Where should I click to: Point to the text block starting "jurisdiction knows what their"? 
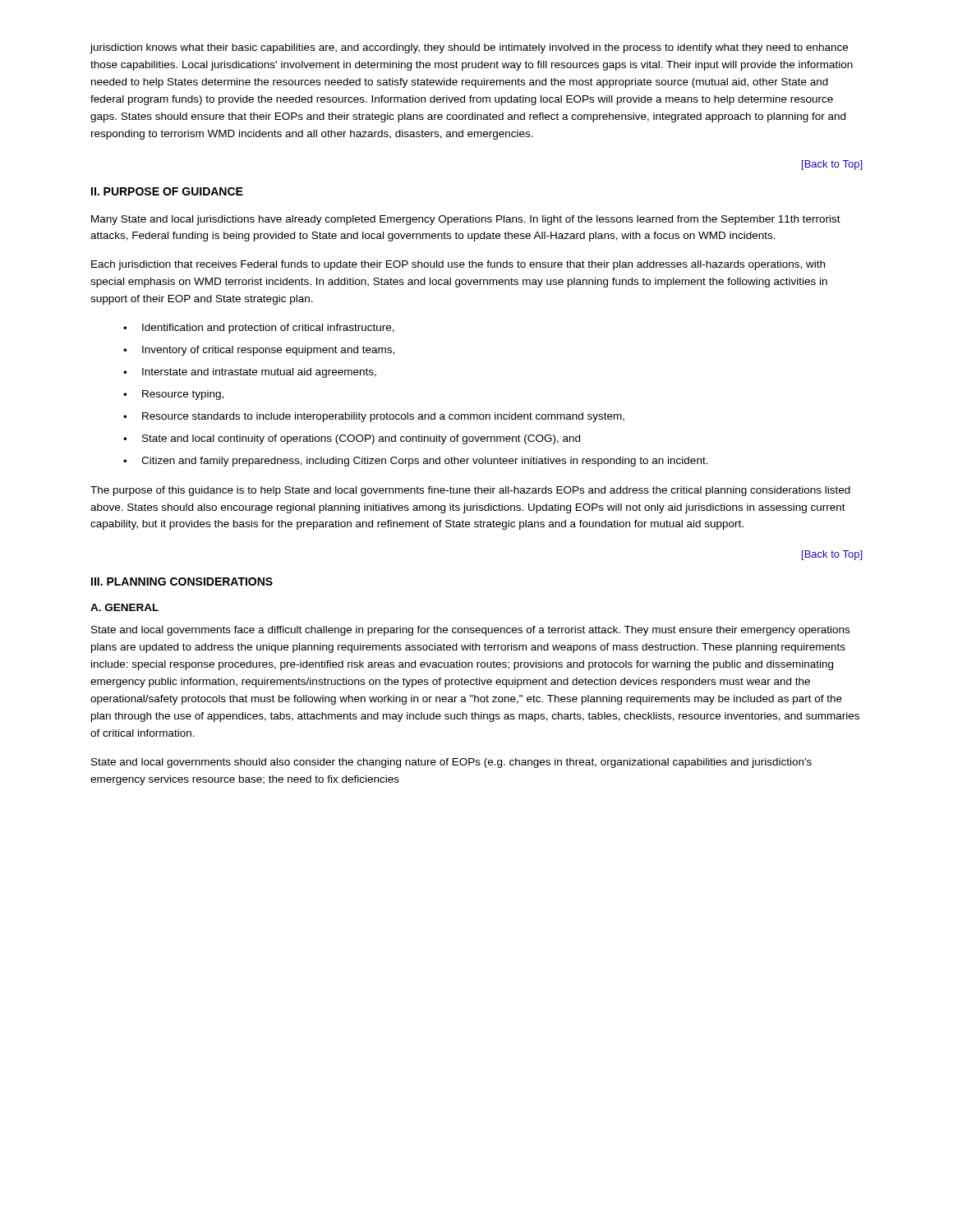[472, 90]
